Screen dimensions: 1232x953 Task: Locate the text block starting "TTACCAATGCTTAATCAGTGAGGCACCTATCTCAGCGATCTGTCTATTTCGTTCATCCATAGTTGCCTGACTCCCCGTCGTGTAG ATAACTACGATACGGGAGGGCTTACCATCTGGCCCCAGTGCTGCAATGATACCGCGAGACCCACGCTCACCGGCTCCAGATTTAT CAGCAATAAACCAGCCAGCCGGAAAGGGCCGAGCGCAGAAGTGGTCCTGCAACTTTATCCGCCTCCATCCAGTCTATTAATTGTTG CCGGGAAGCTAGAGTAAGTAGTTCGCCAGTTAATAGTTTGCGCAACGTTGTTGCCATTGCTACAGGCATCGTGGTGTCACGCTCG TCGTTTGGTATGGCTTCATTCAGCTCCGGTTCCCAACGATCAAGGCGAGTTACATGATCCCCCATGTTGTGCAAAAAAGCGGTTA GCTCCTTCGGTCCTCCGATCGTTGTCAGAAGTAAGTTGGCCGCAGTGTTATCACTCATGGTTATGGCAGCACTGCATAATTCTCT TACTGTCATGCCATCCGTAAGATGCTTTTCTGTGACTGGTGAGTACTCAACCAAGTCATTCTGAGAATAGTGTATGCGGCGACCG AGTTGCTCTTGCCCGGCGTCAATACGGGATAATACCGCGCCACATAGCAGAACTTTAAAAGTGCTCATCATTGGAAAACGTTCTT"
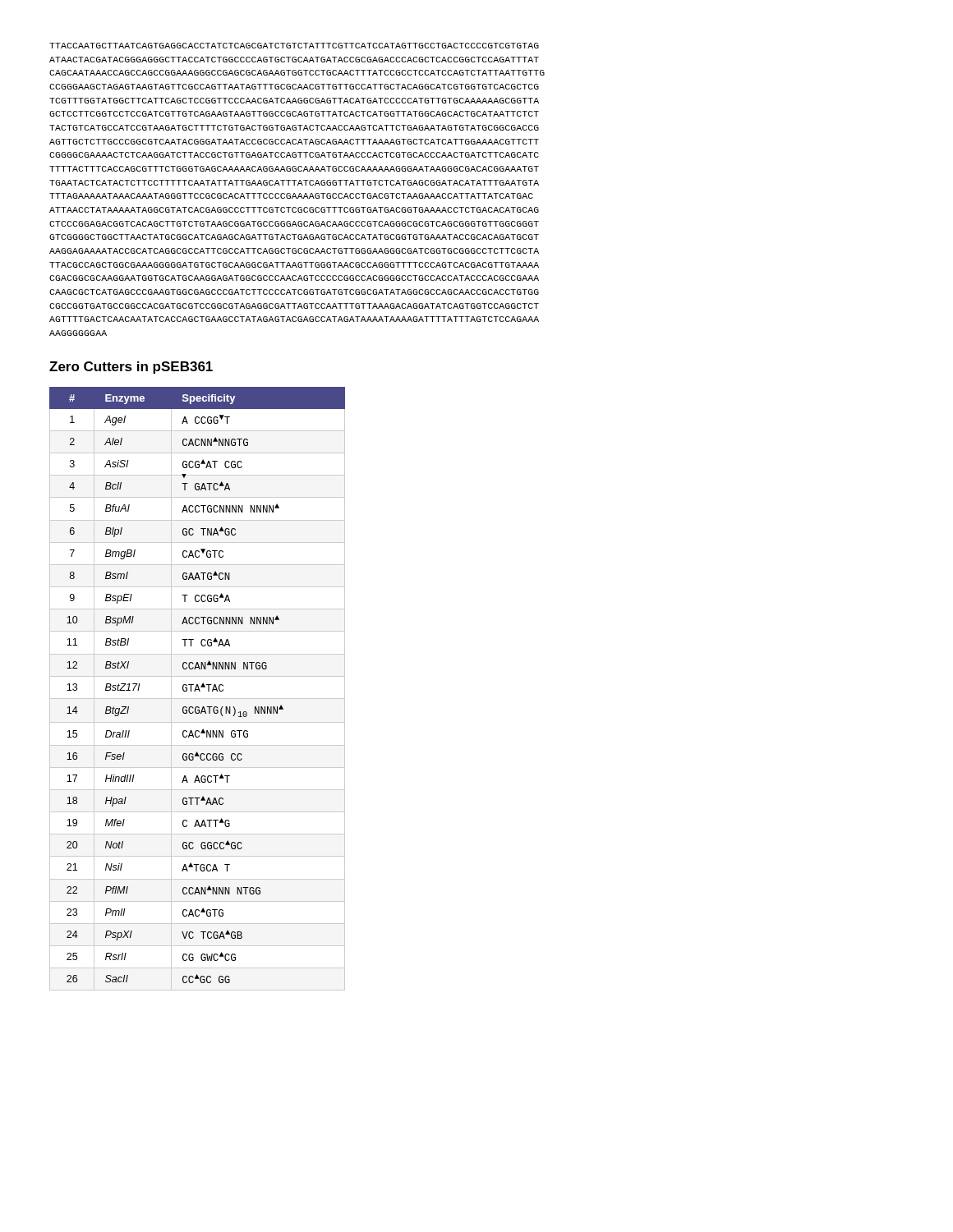coord(476,190)
